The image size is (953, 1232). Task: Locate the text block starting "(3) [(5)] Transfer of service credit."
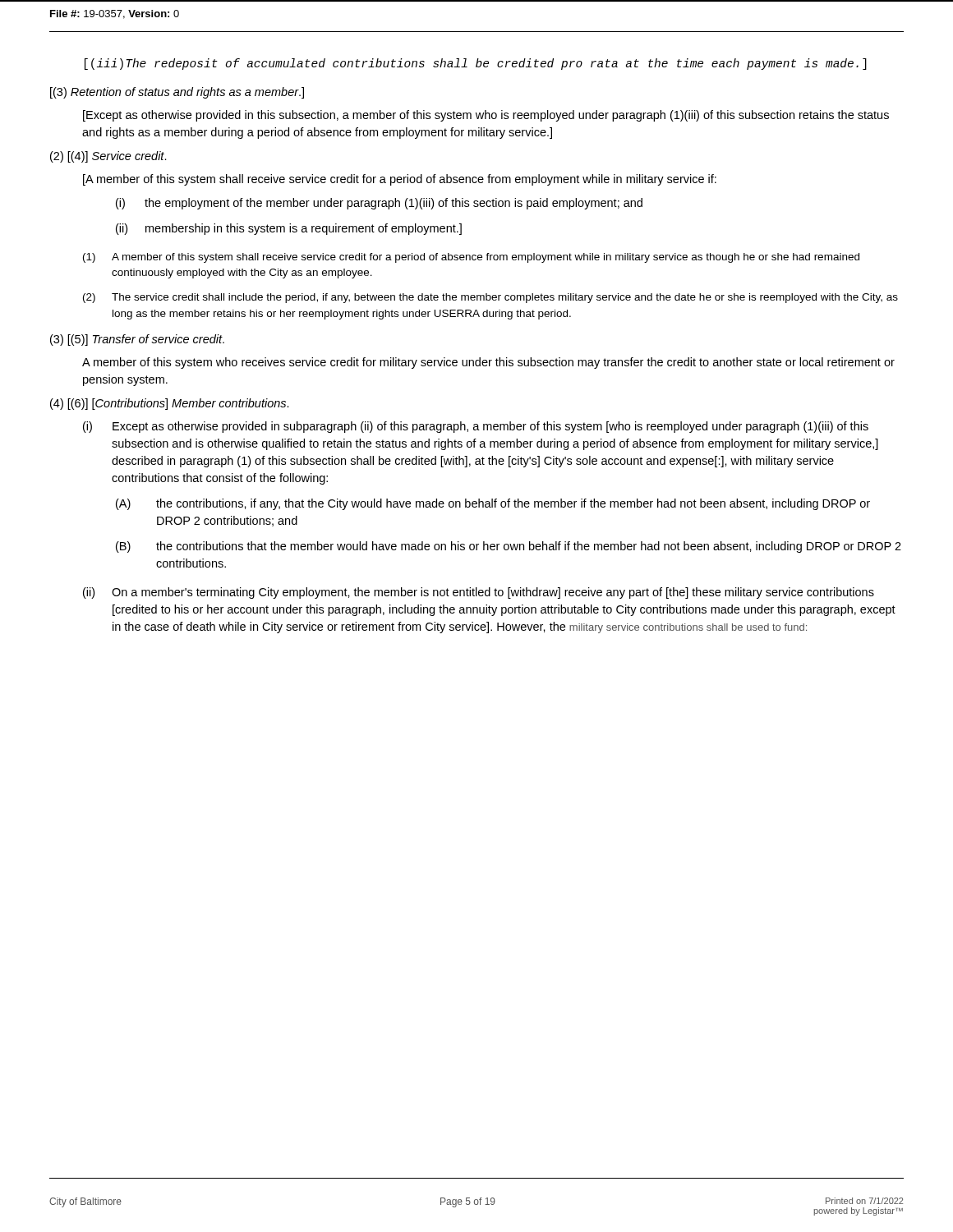137,339
